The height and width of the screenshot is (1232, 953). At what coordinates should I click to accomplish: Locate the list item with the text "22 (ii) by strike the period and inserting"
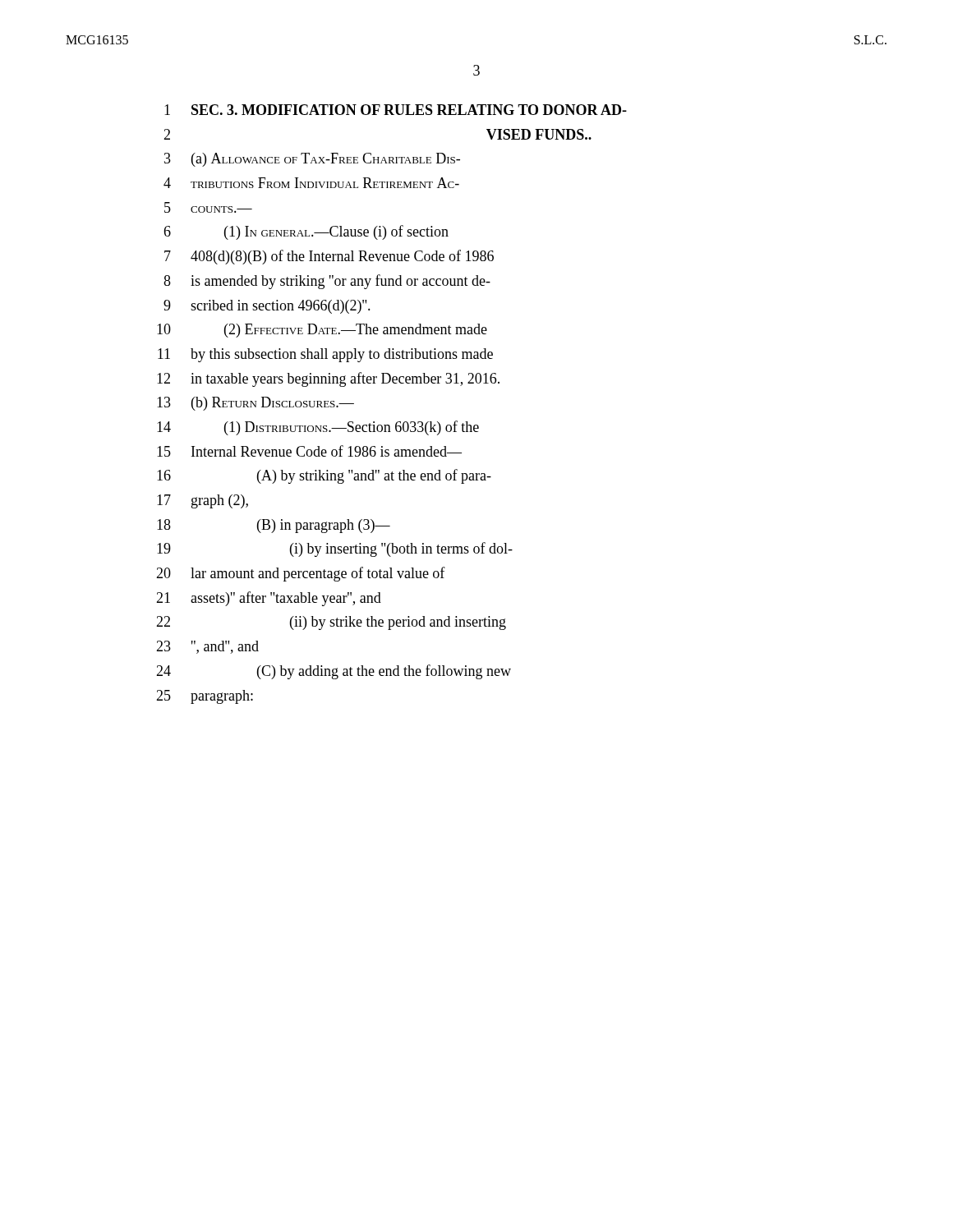pyautogui.click(x=509, y=623)
